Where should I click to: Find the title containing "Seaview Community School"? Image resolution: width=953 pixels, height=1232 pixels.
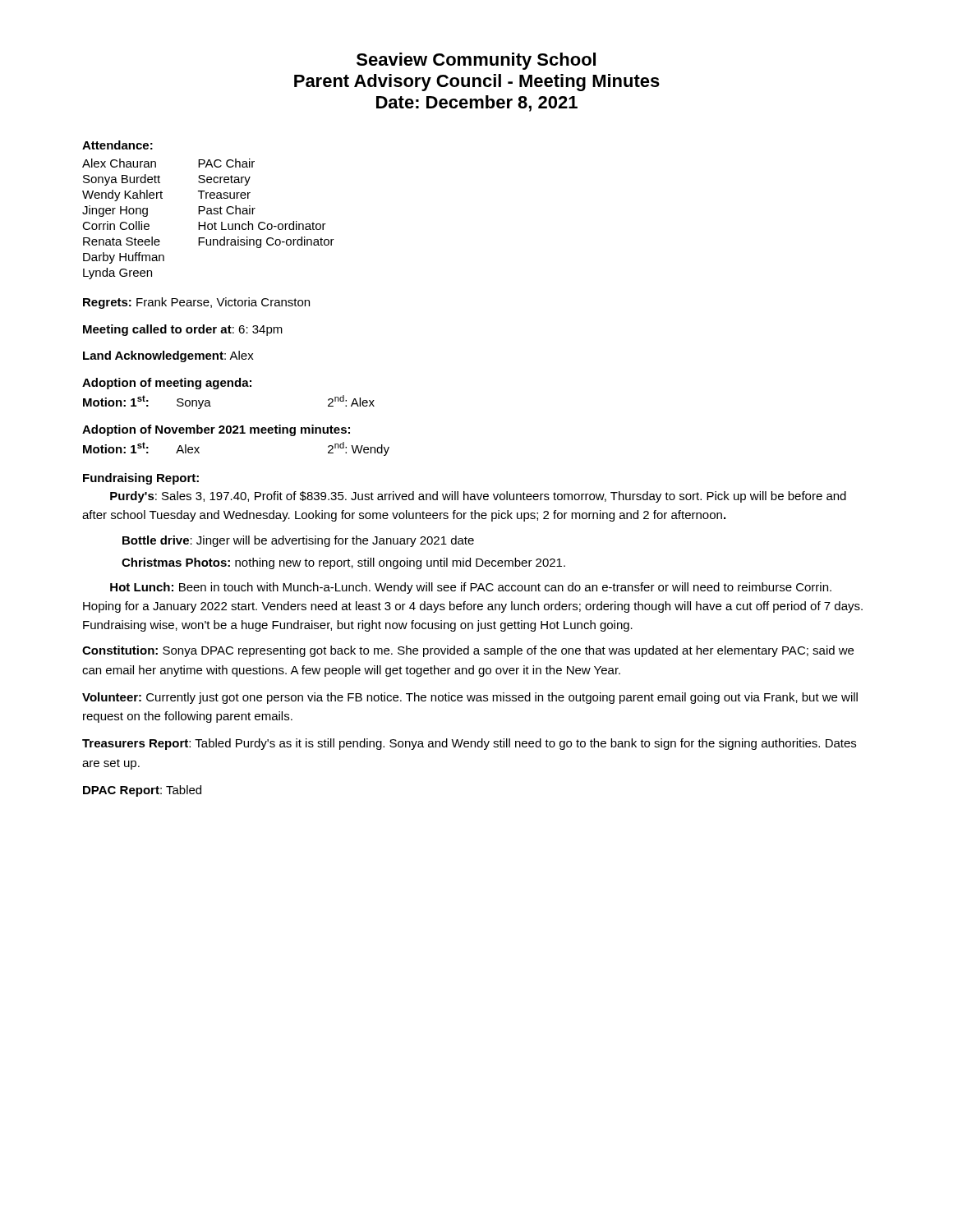coord(476,81)
